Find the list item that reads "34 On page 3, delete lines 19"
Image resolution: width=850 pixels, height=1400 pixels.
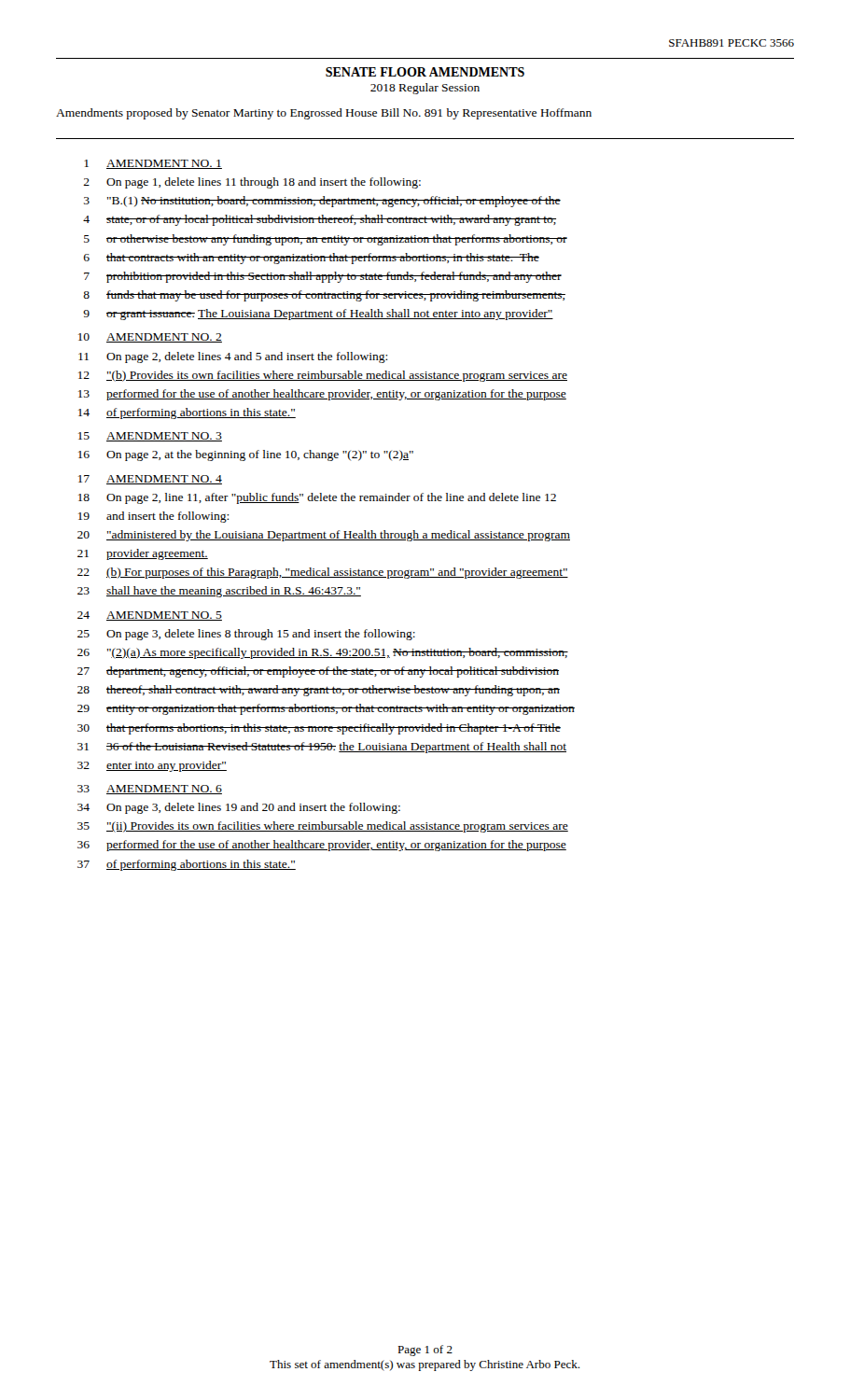(x=239, y=808)
